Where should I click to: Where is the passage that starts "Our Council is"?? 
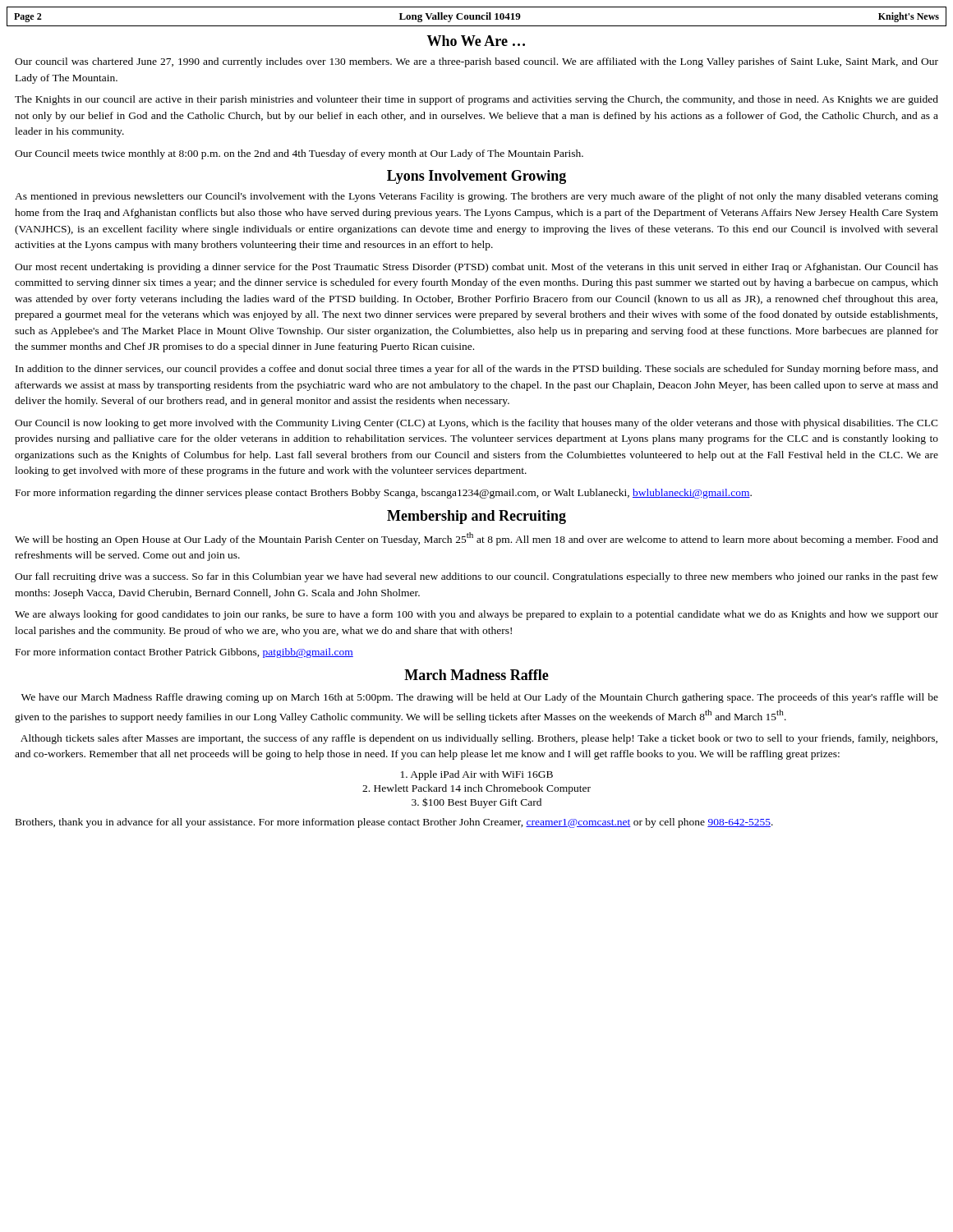pyautogui.click(x=476, y=446)
